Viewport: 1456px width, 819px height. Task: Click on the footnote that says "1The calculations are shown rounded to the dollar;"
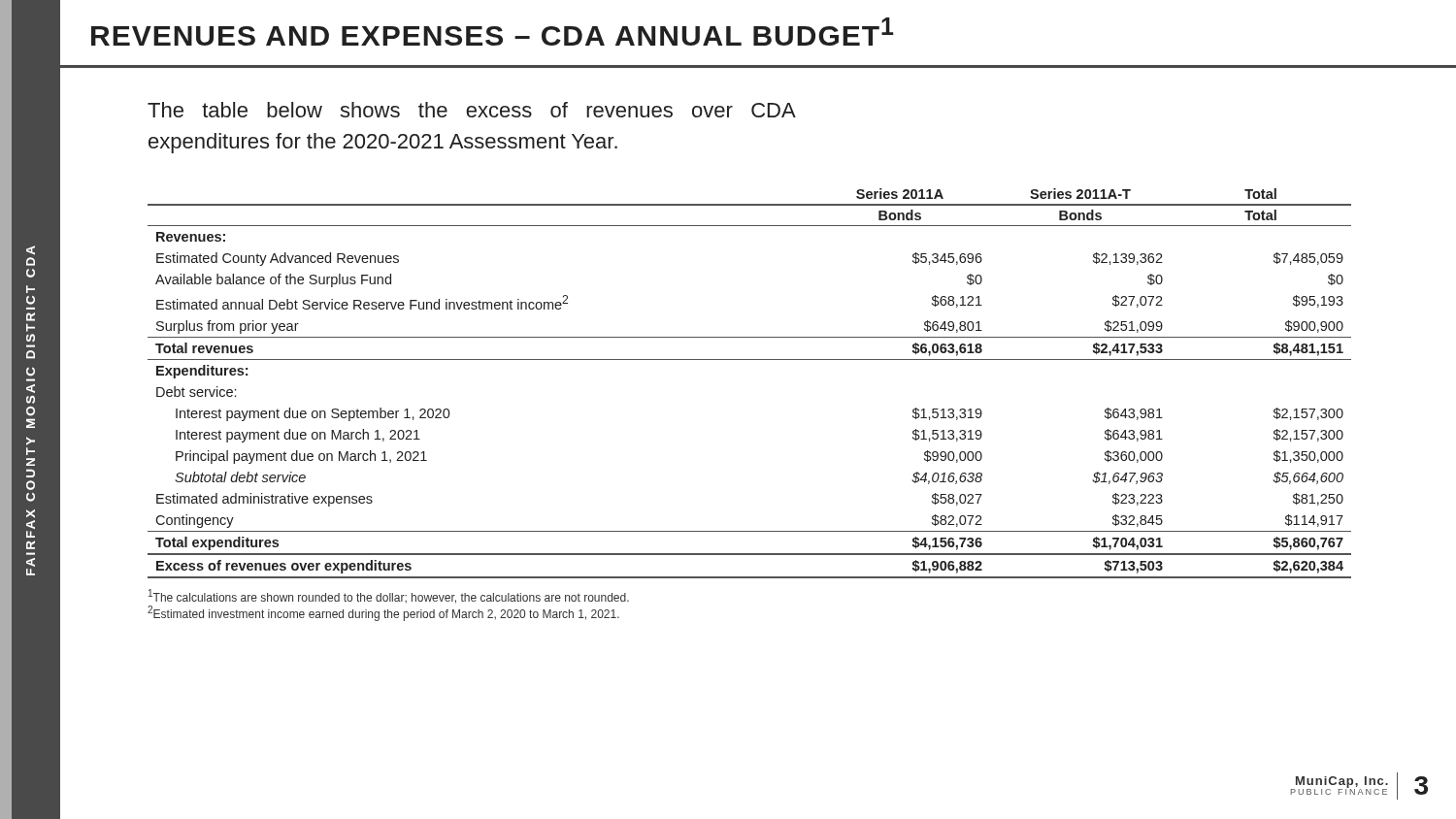click(389, 596)
